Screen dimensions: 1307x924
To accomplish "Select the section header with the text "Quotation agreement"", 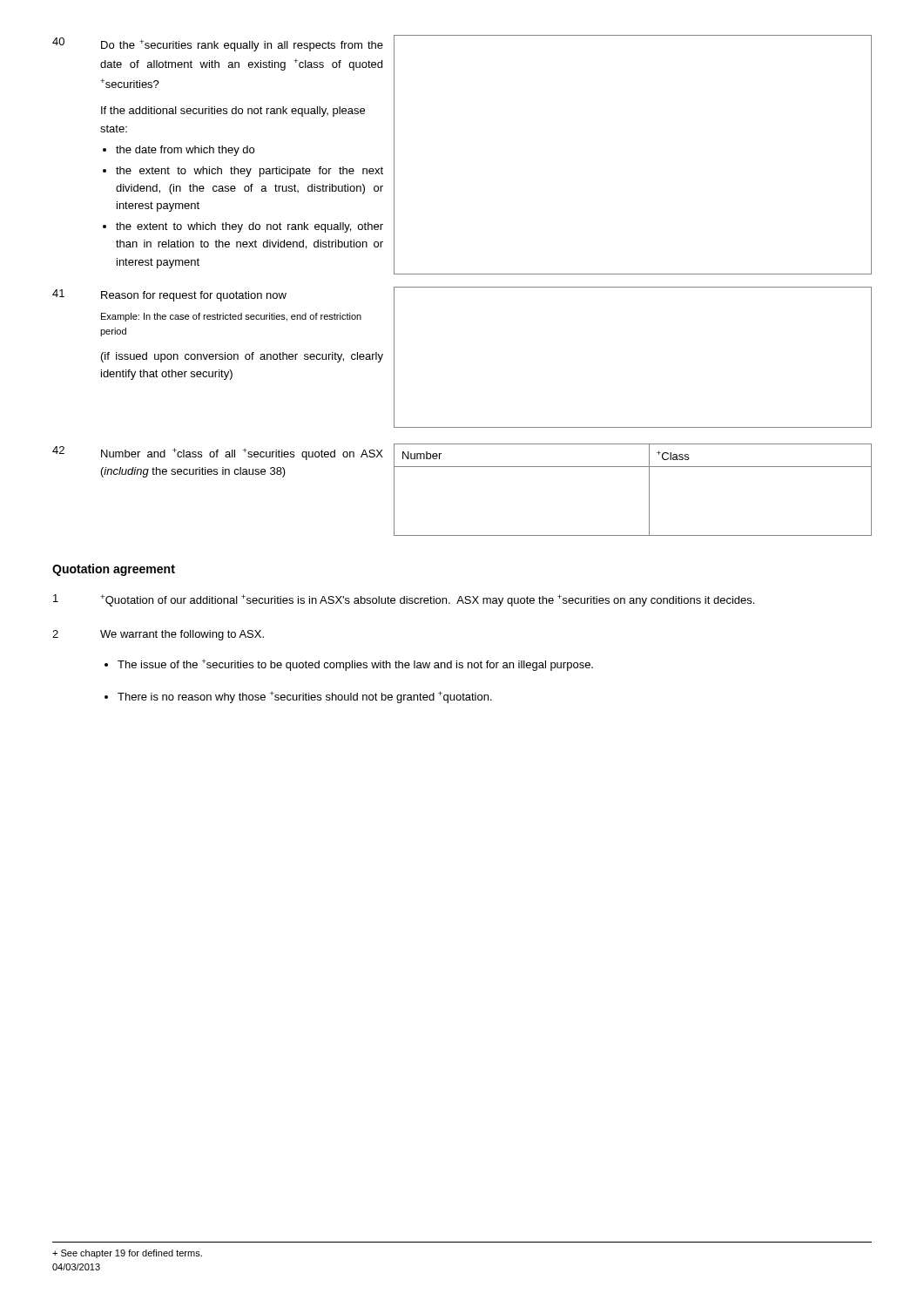I will 114,569.
